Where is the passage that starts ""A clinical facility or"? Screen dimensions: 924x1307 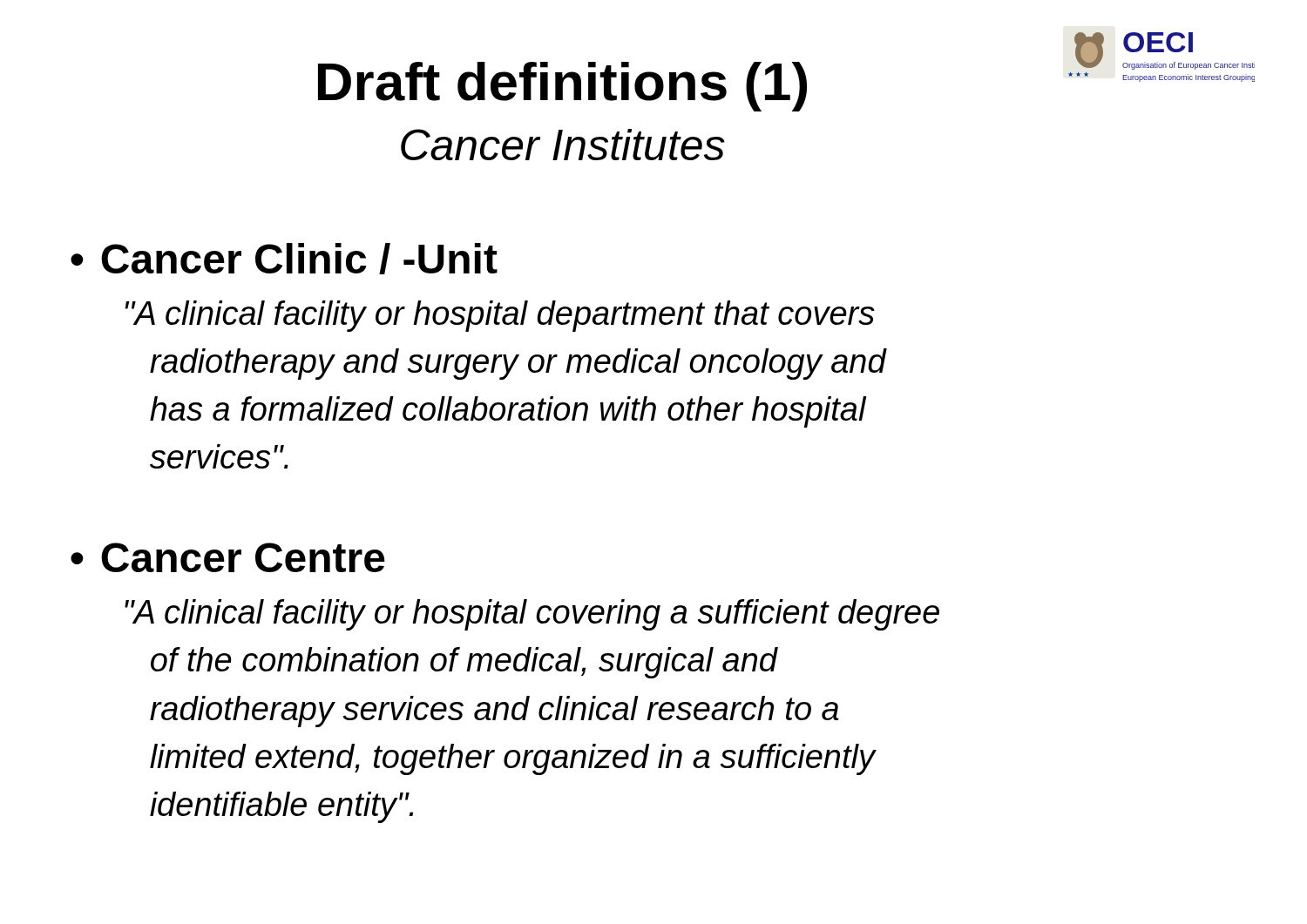531,708
